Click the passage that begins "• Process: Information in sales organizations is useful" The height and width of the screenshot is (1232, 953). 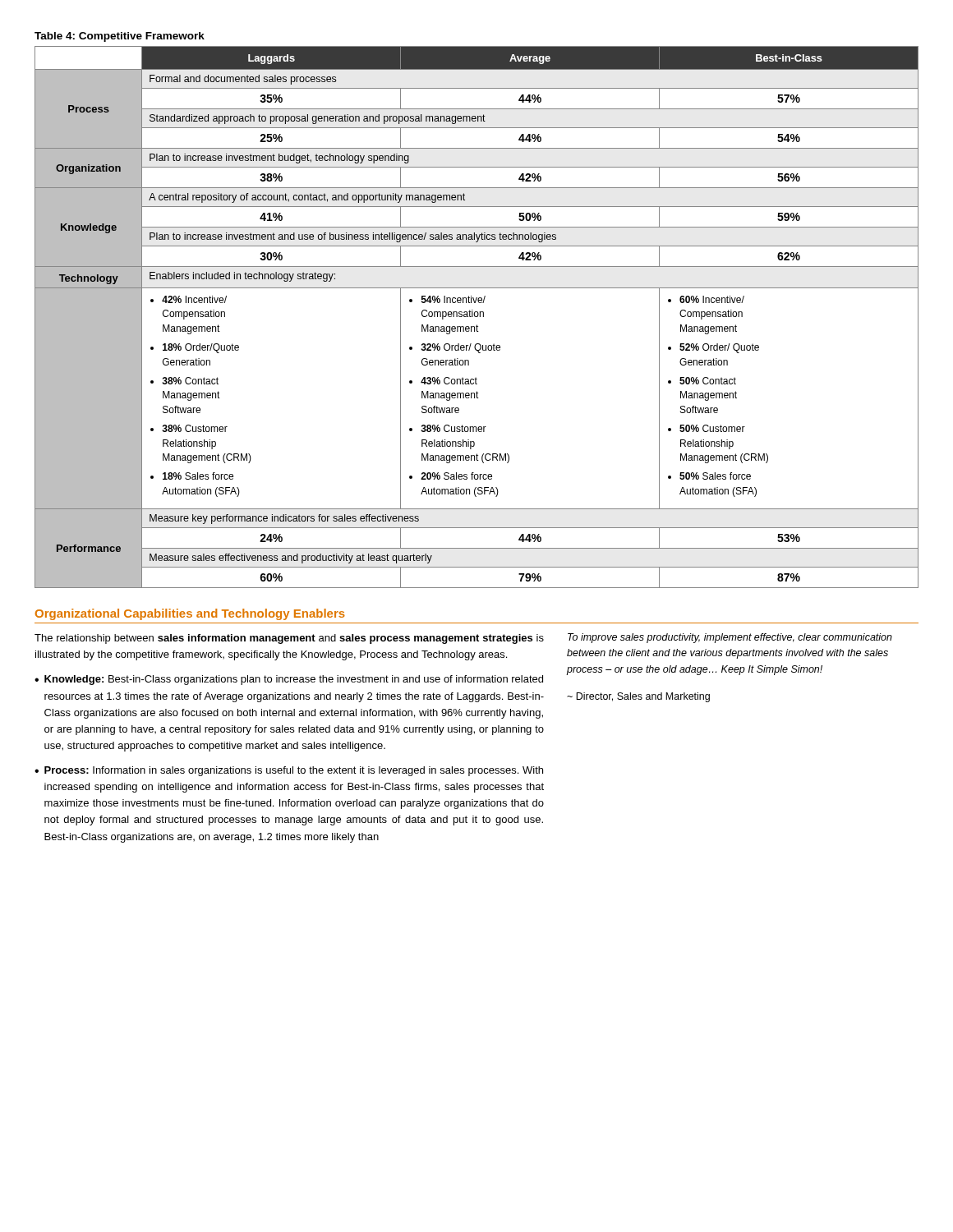[289, 804]
